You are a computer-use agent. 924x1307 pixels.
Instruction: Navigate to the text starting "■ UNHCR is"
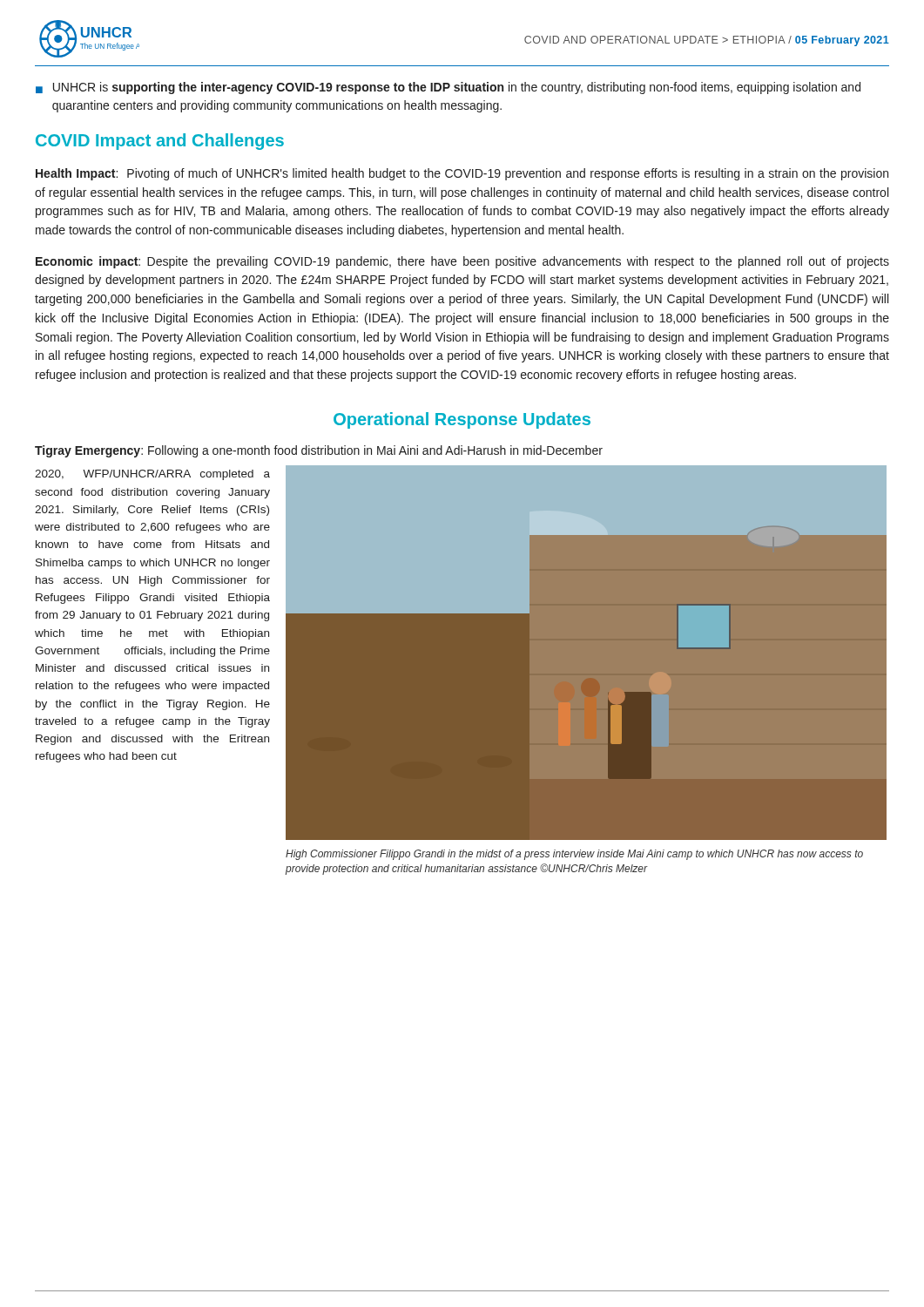462,97
